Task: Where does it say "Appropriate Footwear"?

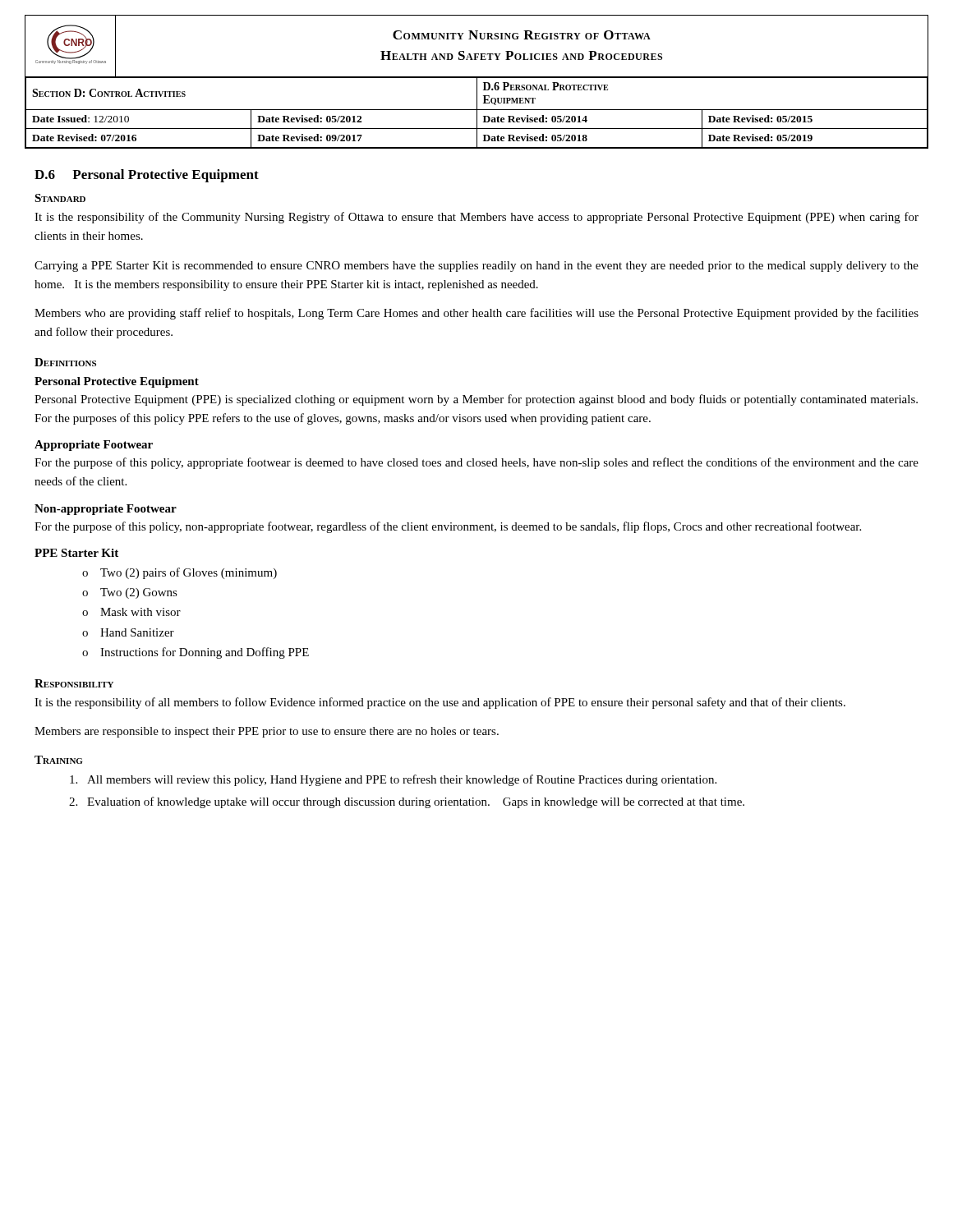Action: [x=94, y=444]
